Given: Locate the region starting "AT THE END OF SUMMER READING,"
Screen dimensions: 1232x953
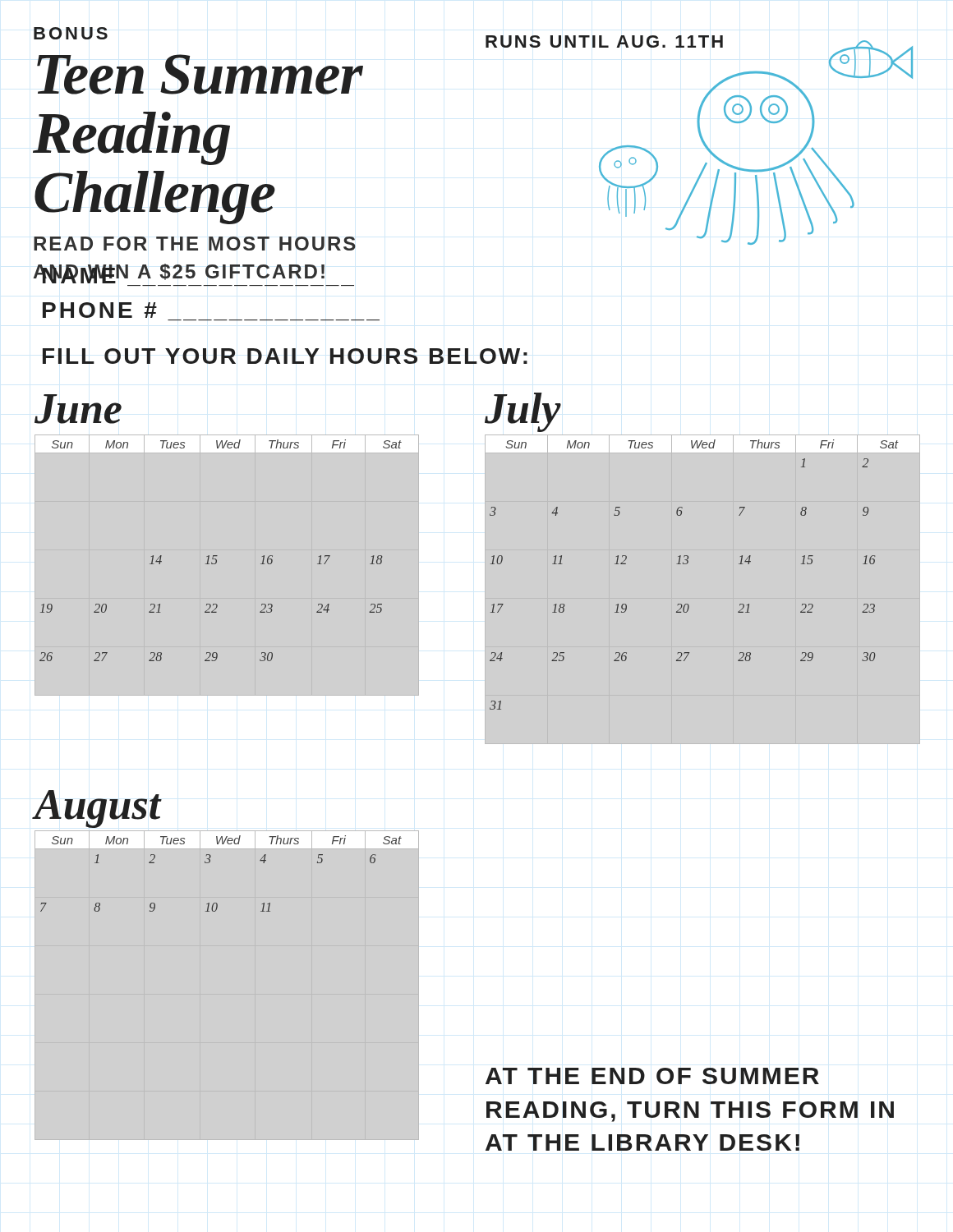Looking at the screenshot, I should point(691,1109).
